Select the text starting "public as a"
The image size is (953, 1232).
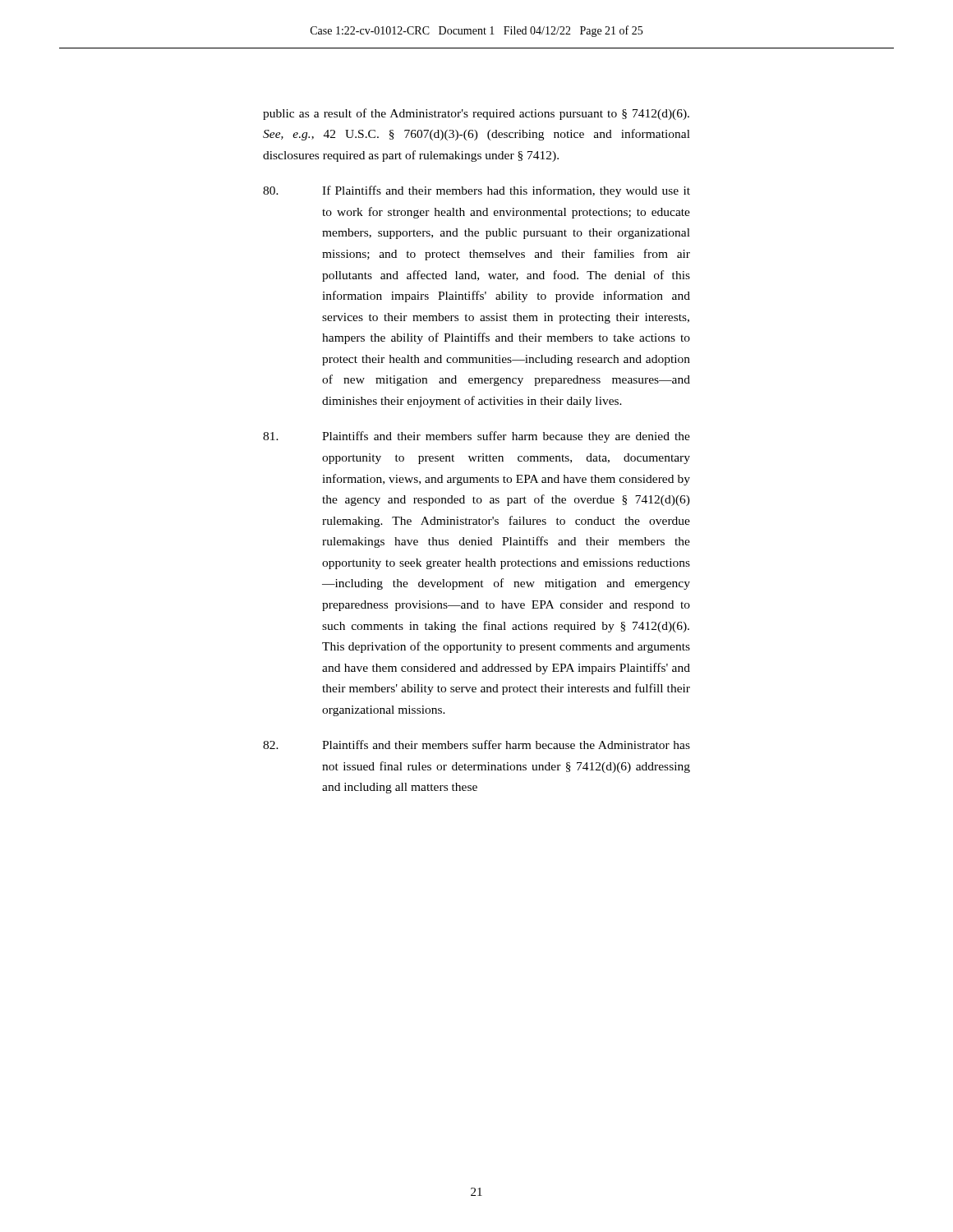476,134
